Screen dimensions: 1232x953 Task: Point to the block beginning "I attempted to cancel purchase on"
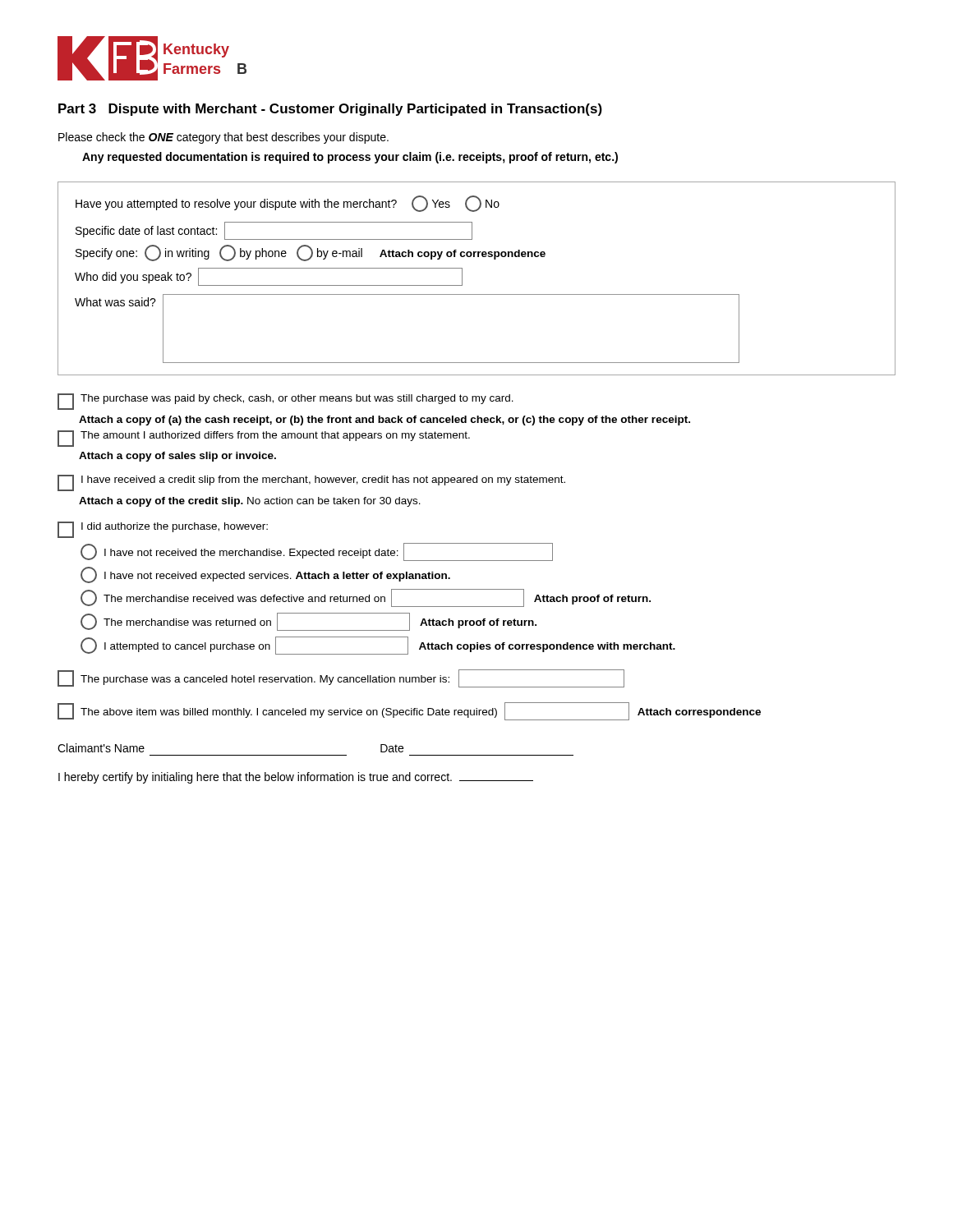pyautogui.click(x=378, y=646)
